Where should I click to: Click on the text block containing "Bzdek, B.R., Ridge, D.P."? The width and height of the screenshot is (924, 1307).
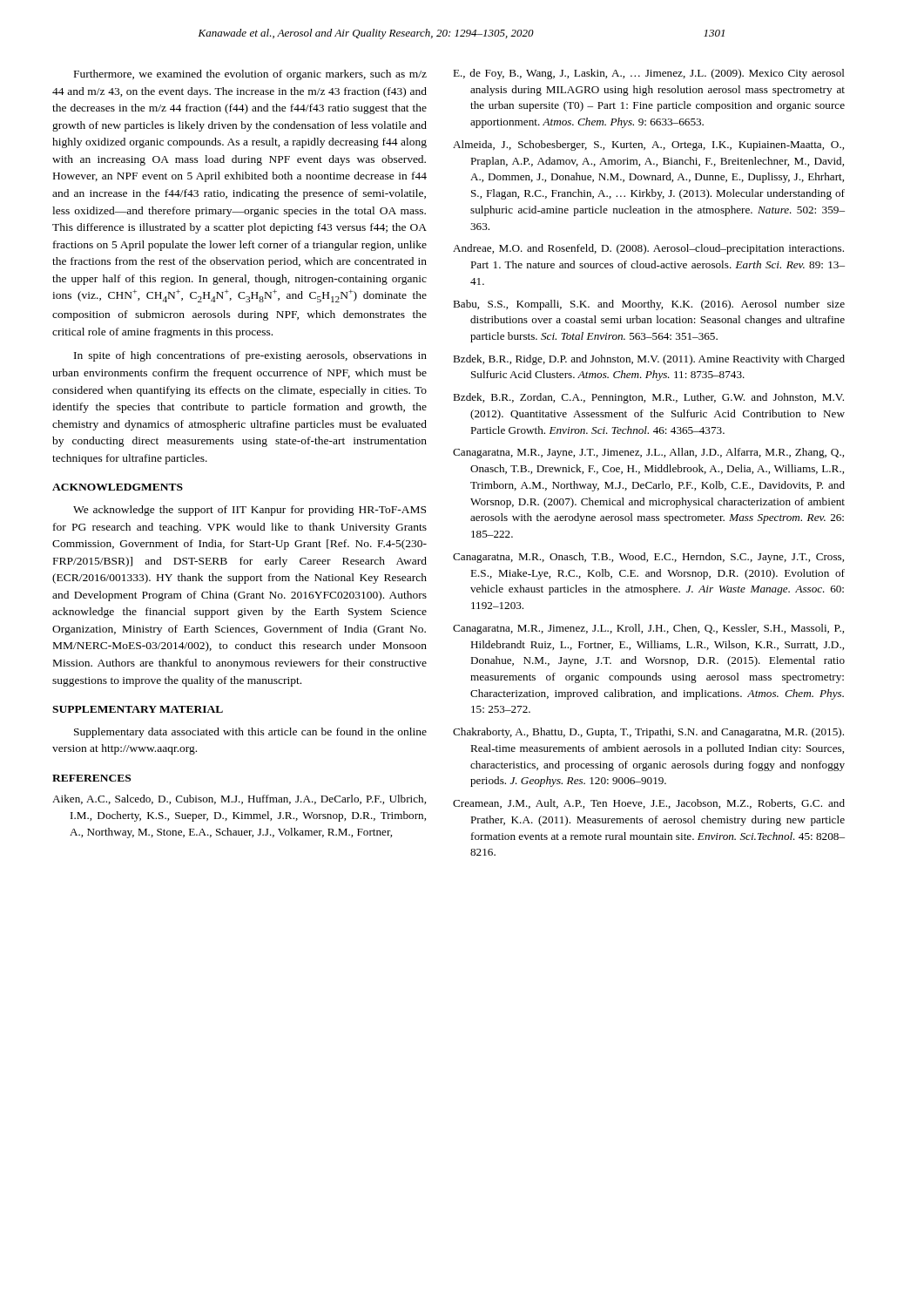tap(649, 367)
